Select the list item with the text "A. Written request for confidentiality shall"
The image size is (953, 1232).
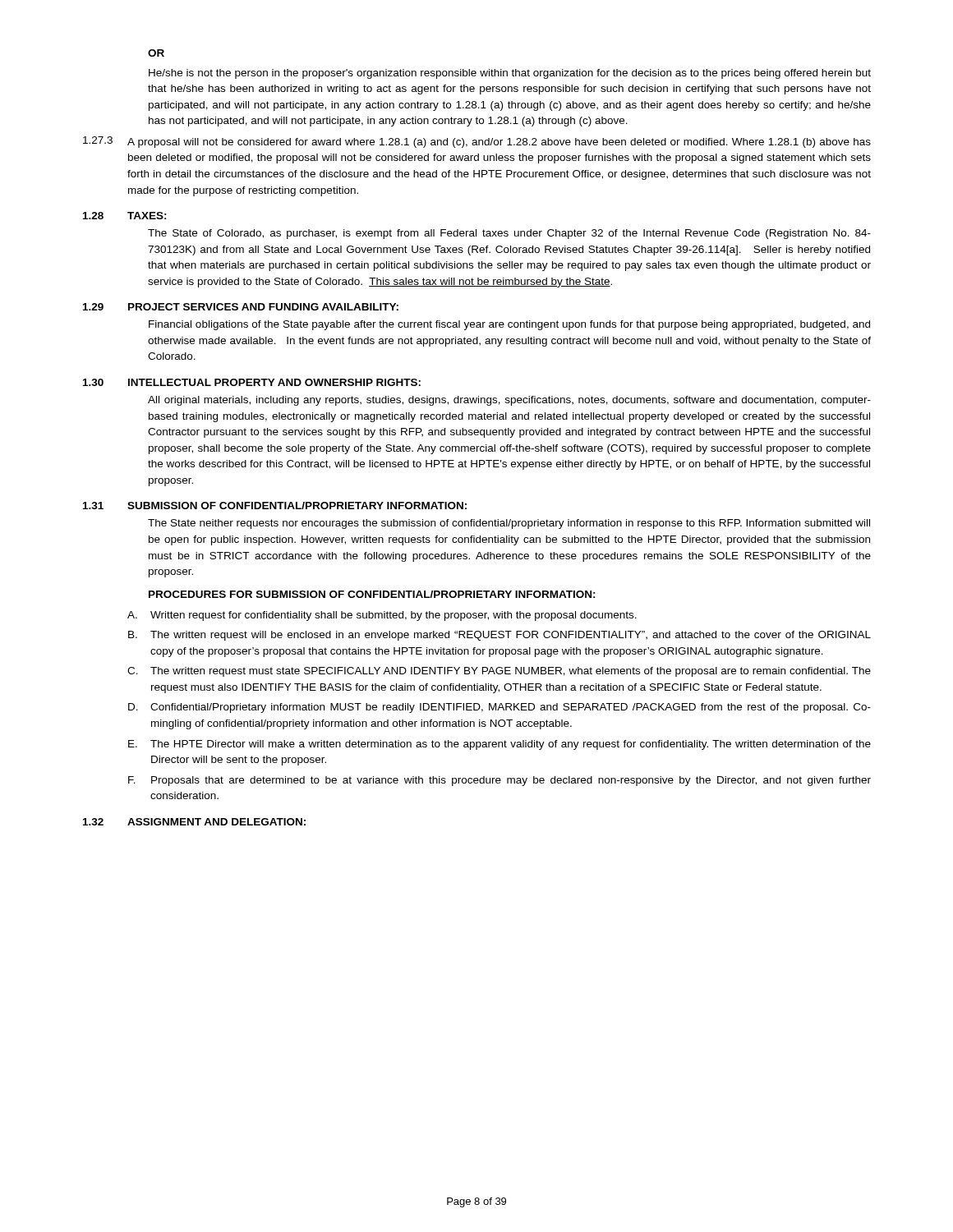(x=499, y=615)
